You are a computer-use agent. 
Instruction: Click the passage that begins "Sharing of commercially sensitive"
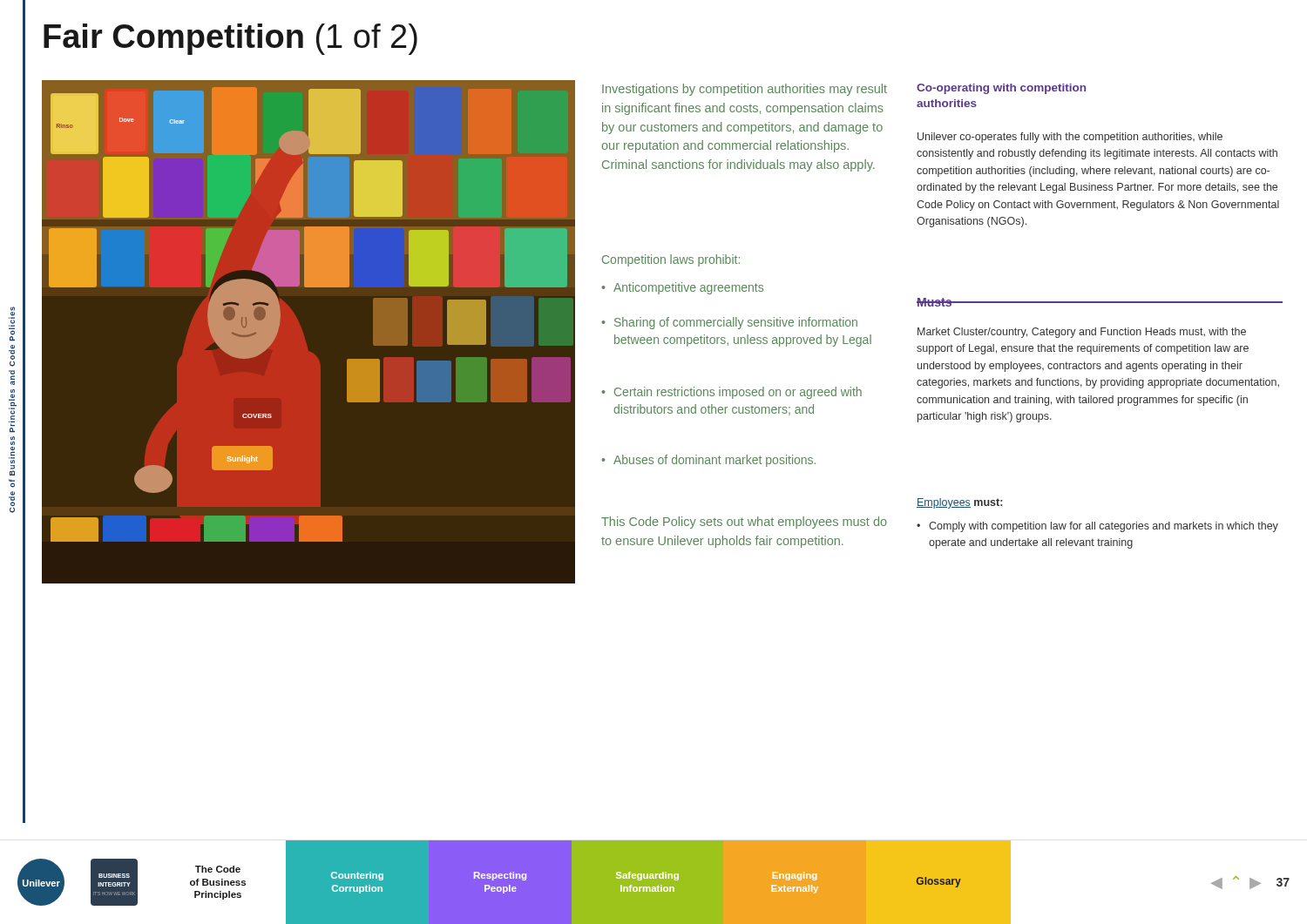(x=745, y=331)
